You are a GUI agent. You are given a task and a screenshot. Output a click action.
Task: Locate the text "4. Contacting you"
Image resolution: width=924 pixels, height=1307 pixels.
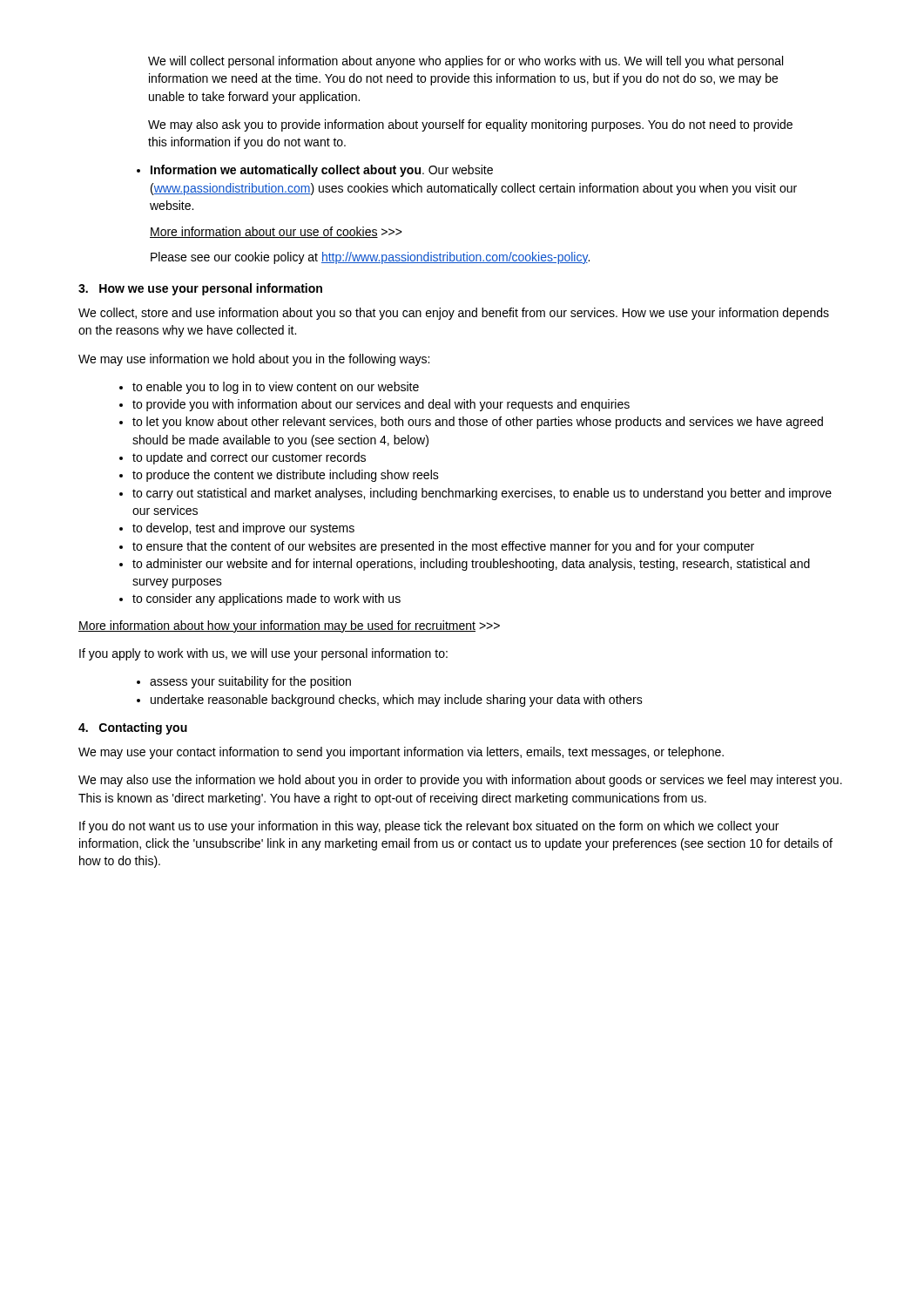point(133,727)
